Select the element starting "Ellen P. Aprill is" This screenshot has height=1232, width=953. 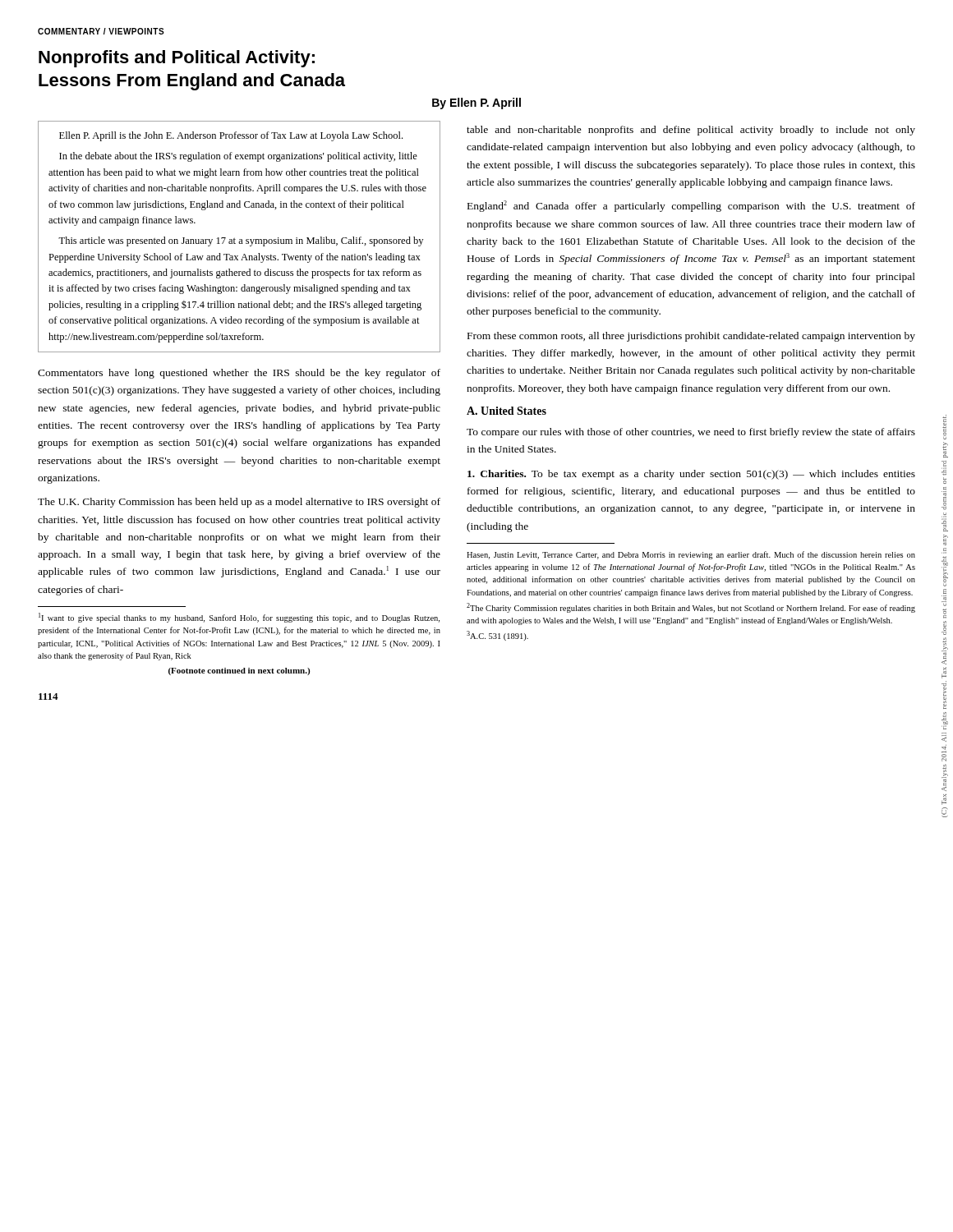coord(239,236)
